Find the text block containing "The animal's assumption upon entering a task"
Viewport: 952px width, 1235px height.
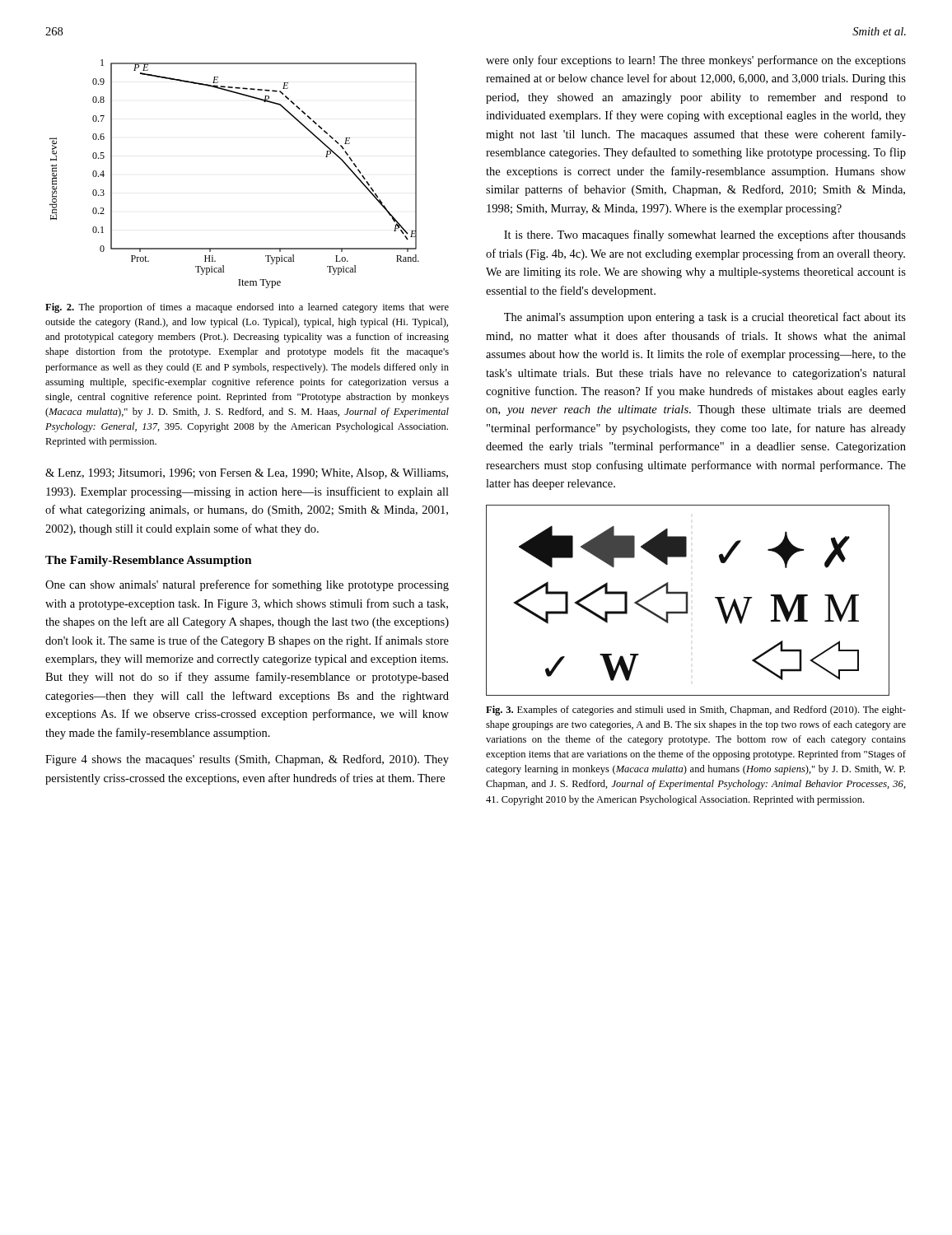696,401
